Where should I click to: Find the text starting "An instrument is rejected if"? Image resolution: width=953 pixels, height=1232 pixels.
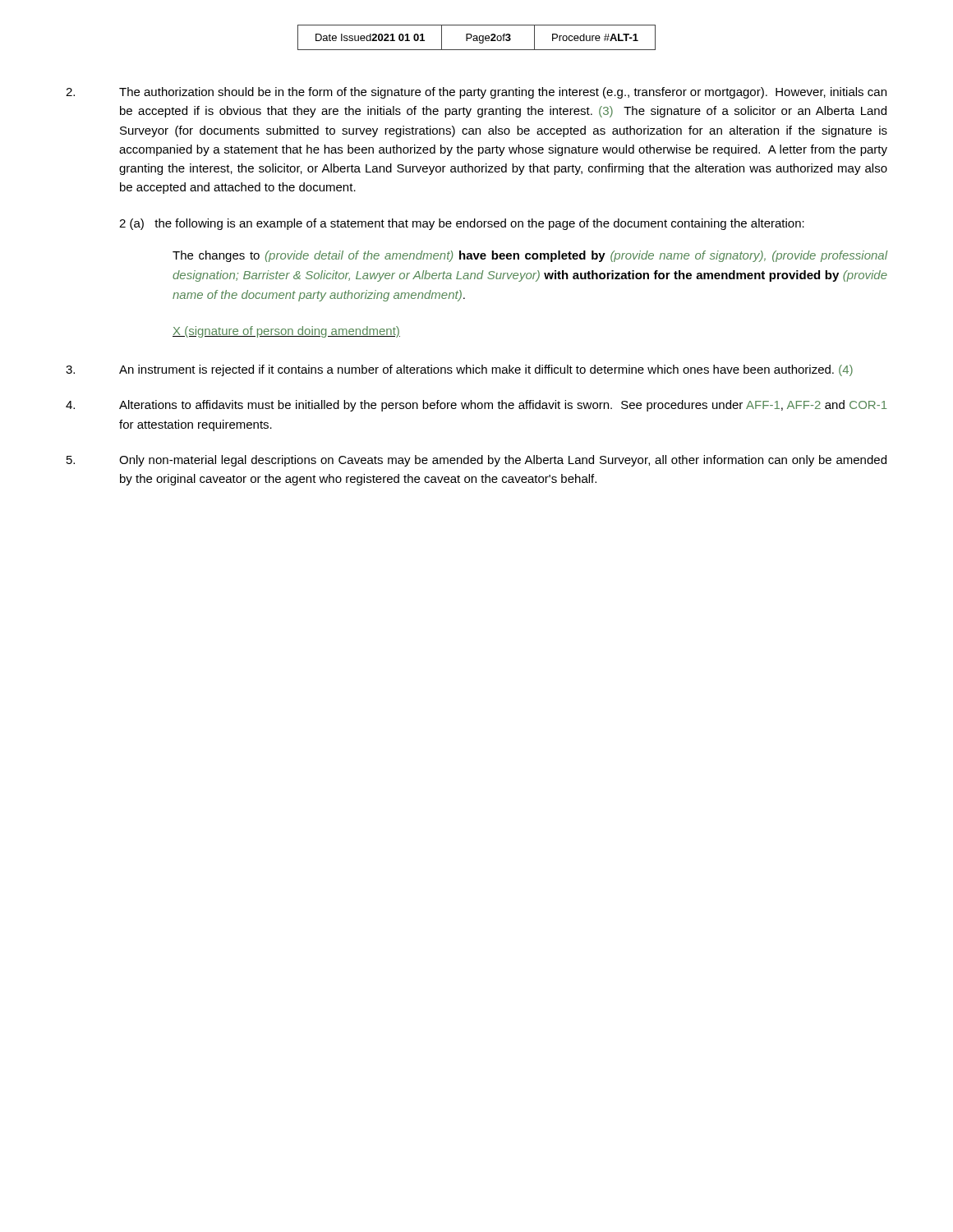click(x=476, y=369)
